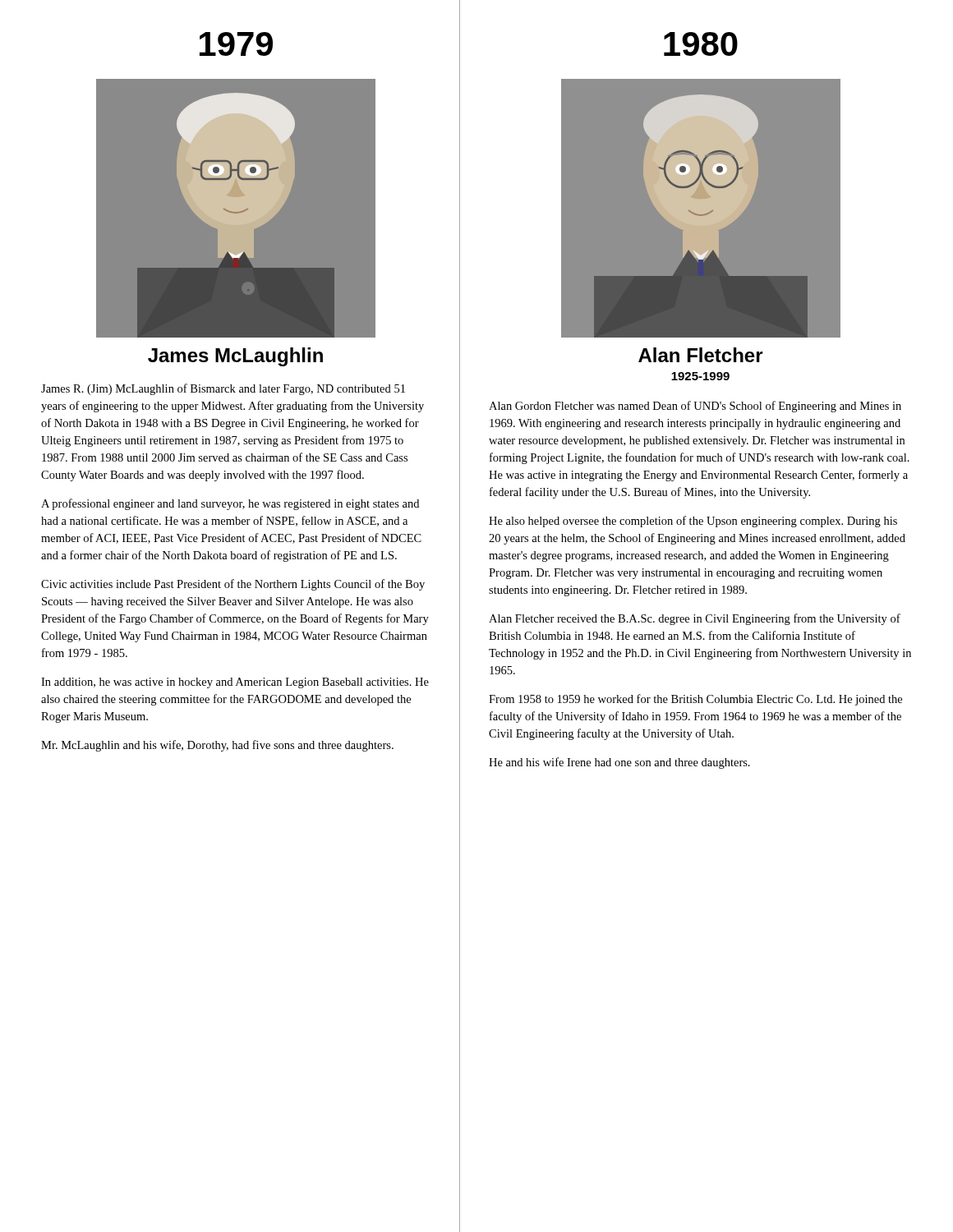The height and width of the screenshot is (1232, 953).
Task: Find the region starting "In addition, he"
Action: click(x=235, y=699)
